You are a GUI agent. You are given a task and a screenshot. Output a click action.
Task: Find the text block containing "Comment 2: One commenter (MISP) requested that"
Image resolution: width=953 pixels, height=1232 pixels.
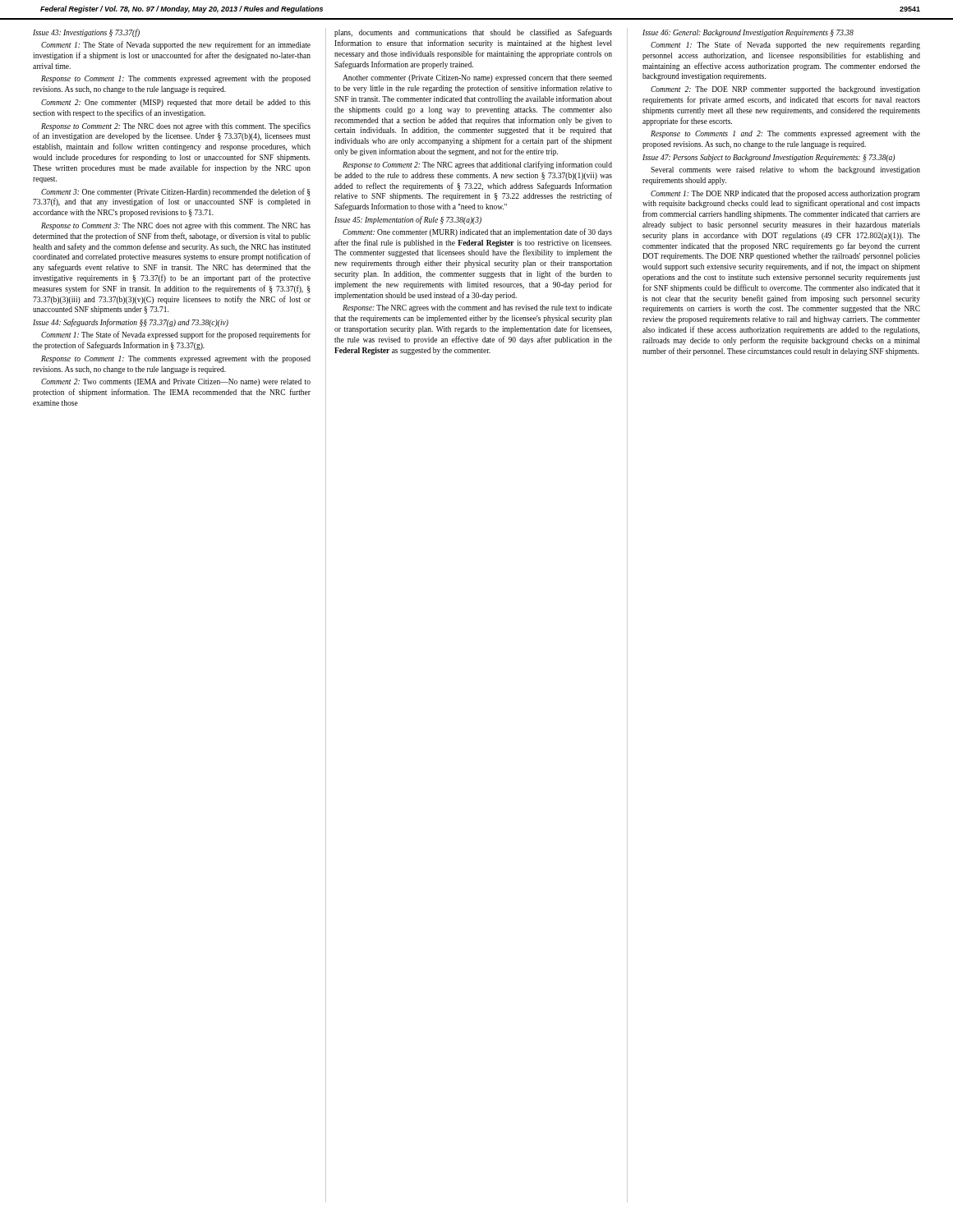click(x=172, y=108)
